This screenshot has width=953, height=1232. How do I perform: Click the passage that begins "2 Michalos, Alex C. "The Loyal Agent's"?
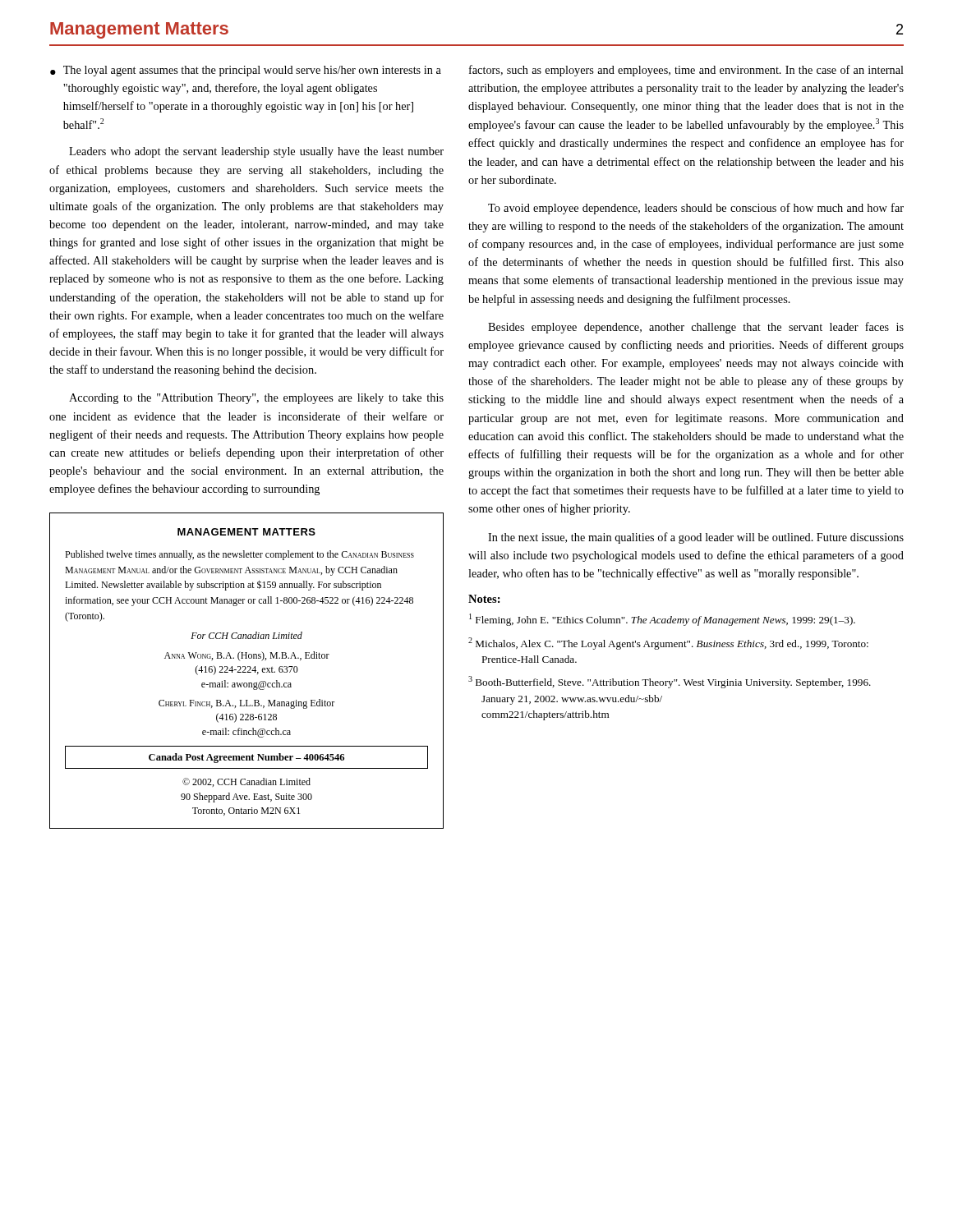click(x=669, y=650)
